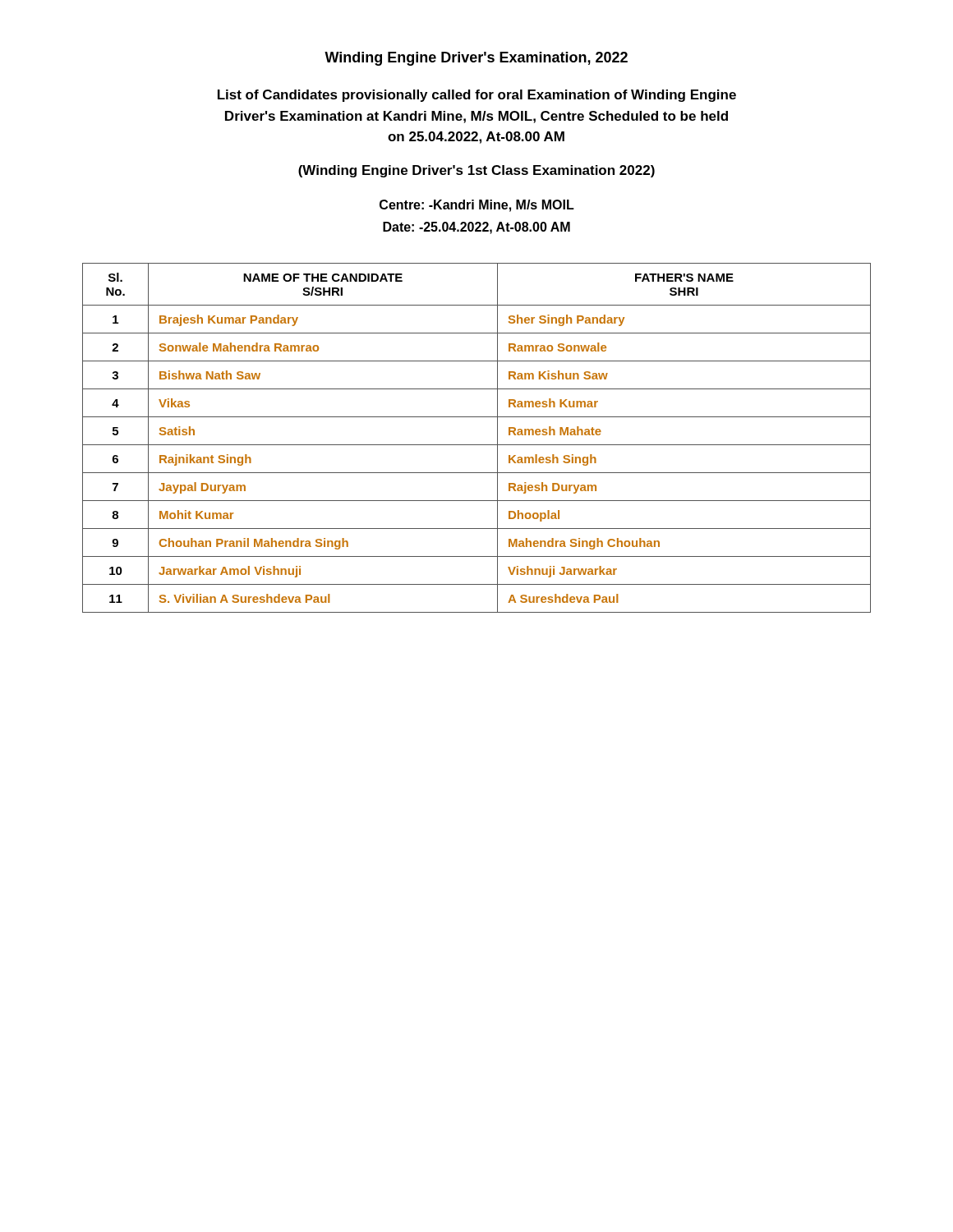Click the passage that begins "Centre: -Kandri Mine, M/s MOIL Date: -25.04.2022, At-08.00"
The width and height of the screenshot is (953, 1232).
pyautogui.click(x=476, y=216)
